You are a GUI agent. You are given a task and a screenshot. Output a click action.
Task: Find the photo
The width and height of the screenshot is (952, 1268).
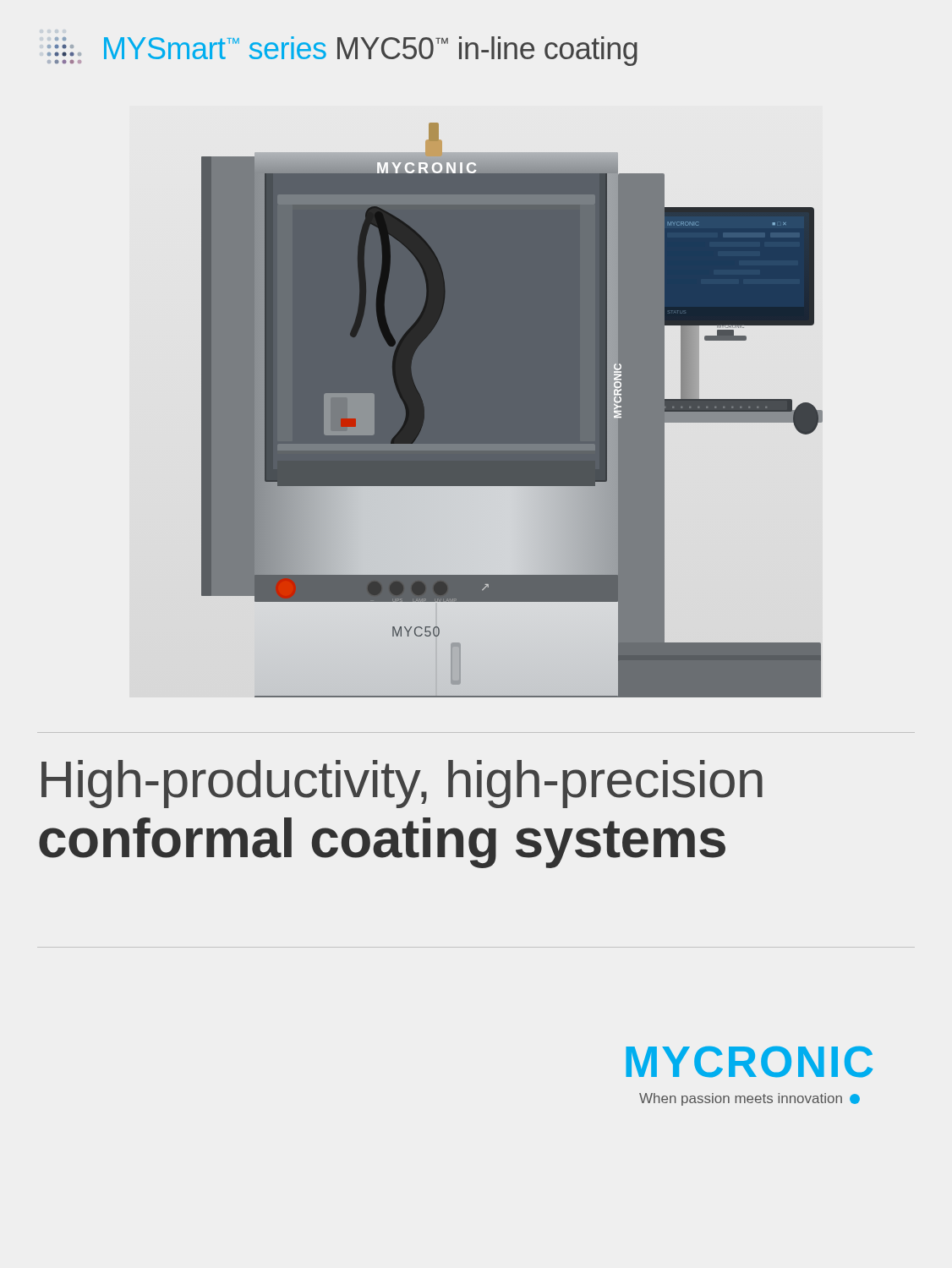[x=476, y=402]
